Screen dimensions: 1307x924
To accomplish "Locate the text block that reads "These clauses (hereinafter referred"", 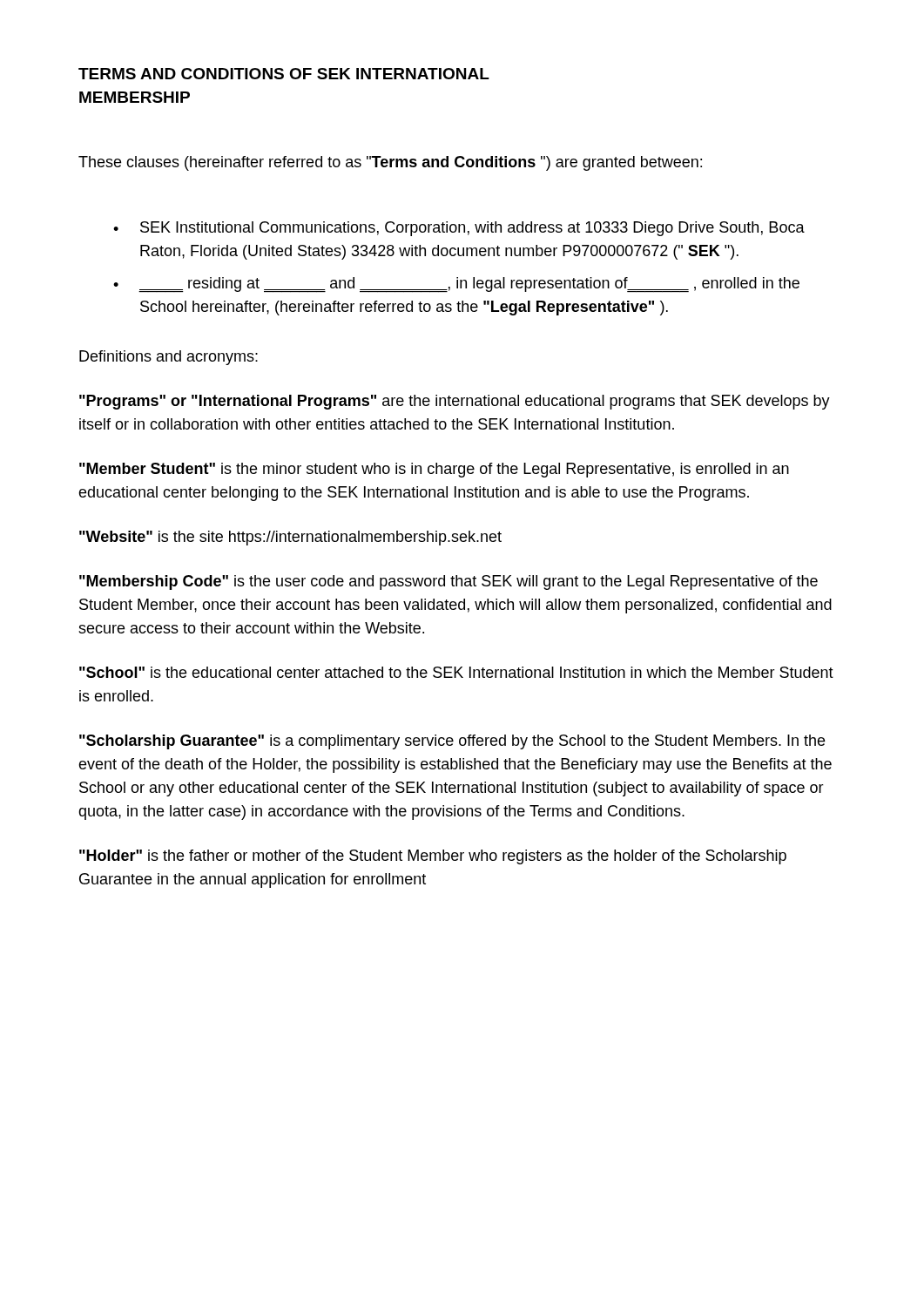I will [391, 162].
